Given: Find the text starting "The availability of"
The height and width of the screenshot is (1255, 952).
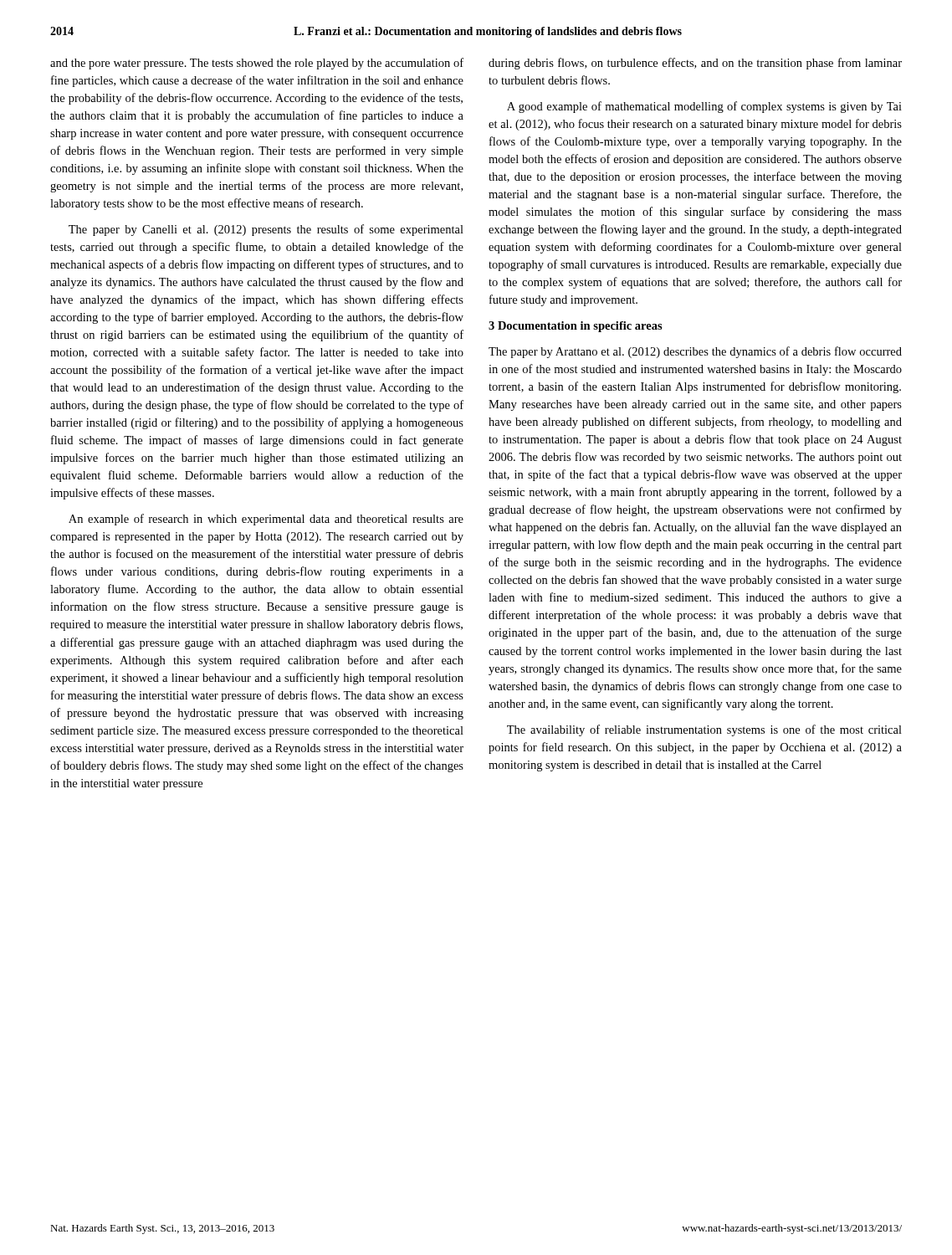Looking at the screenshot, I should (695, 747).
